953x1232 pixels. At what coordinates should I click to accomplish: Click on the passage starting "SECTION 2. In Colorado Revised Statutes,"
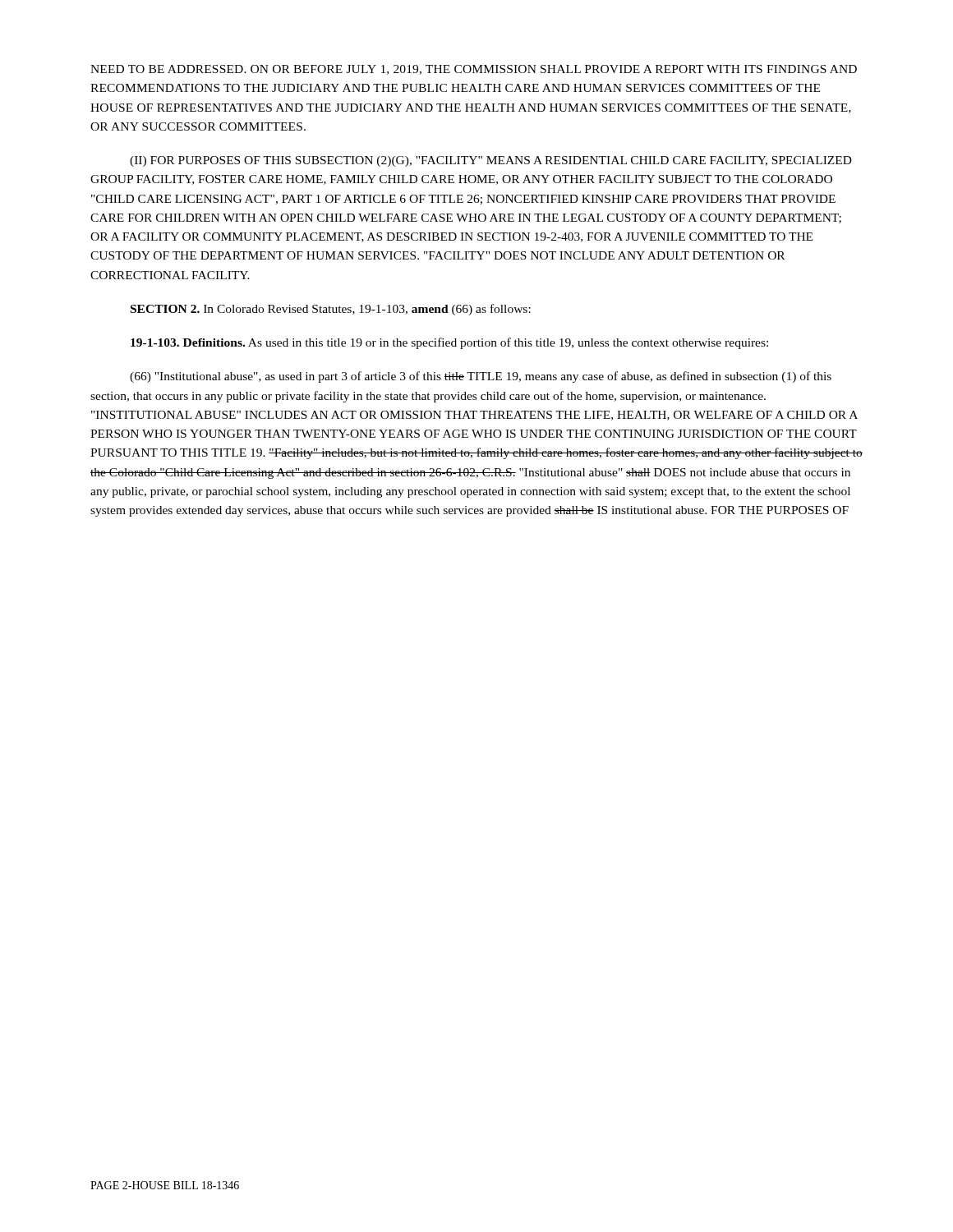point(476,308)
